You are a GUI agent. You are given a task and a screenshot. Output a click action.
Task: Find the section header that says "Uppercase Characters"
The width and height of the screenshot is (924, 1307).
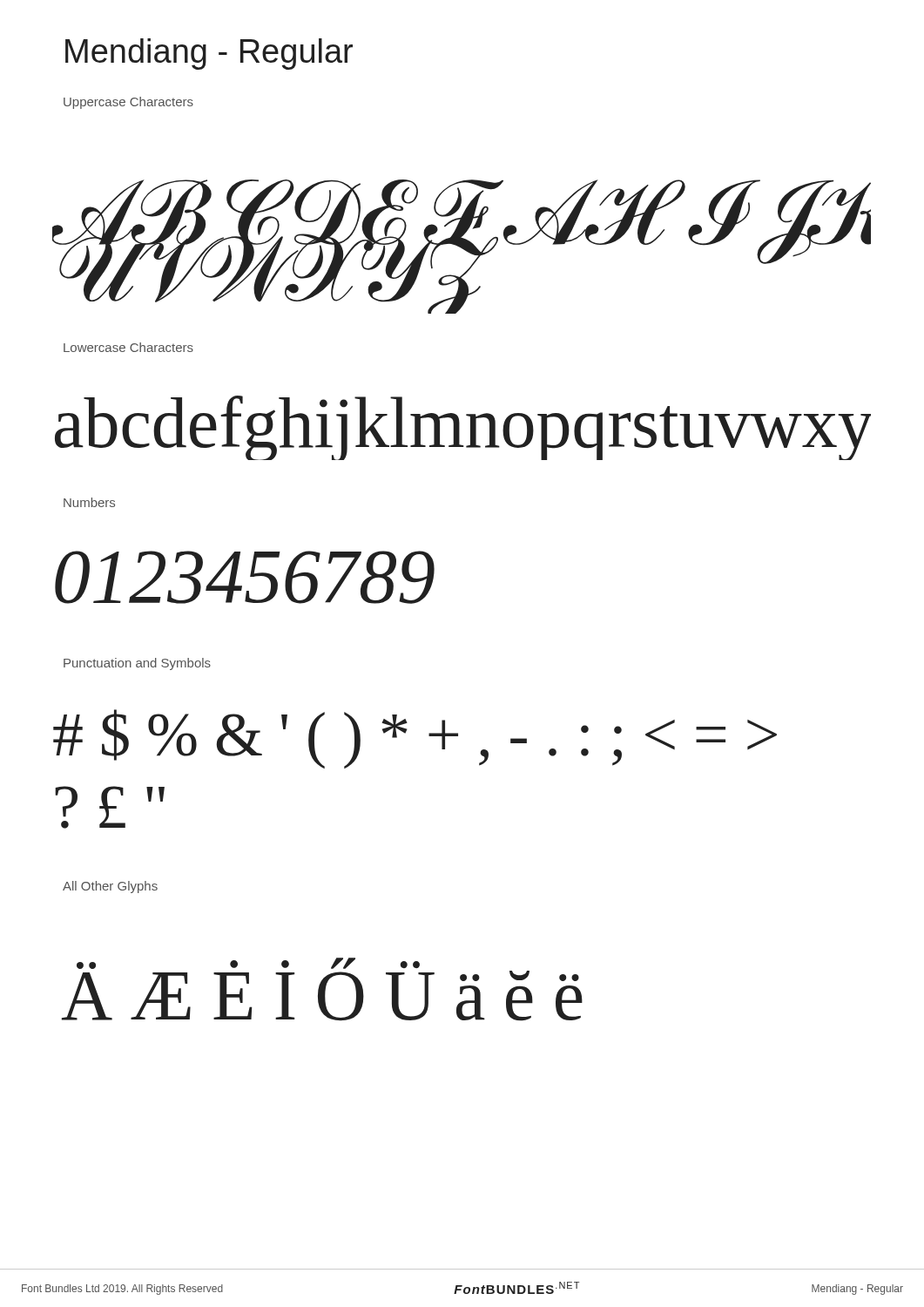tap(128, 101)
